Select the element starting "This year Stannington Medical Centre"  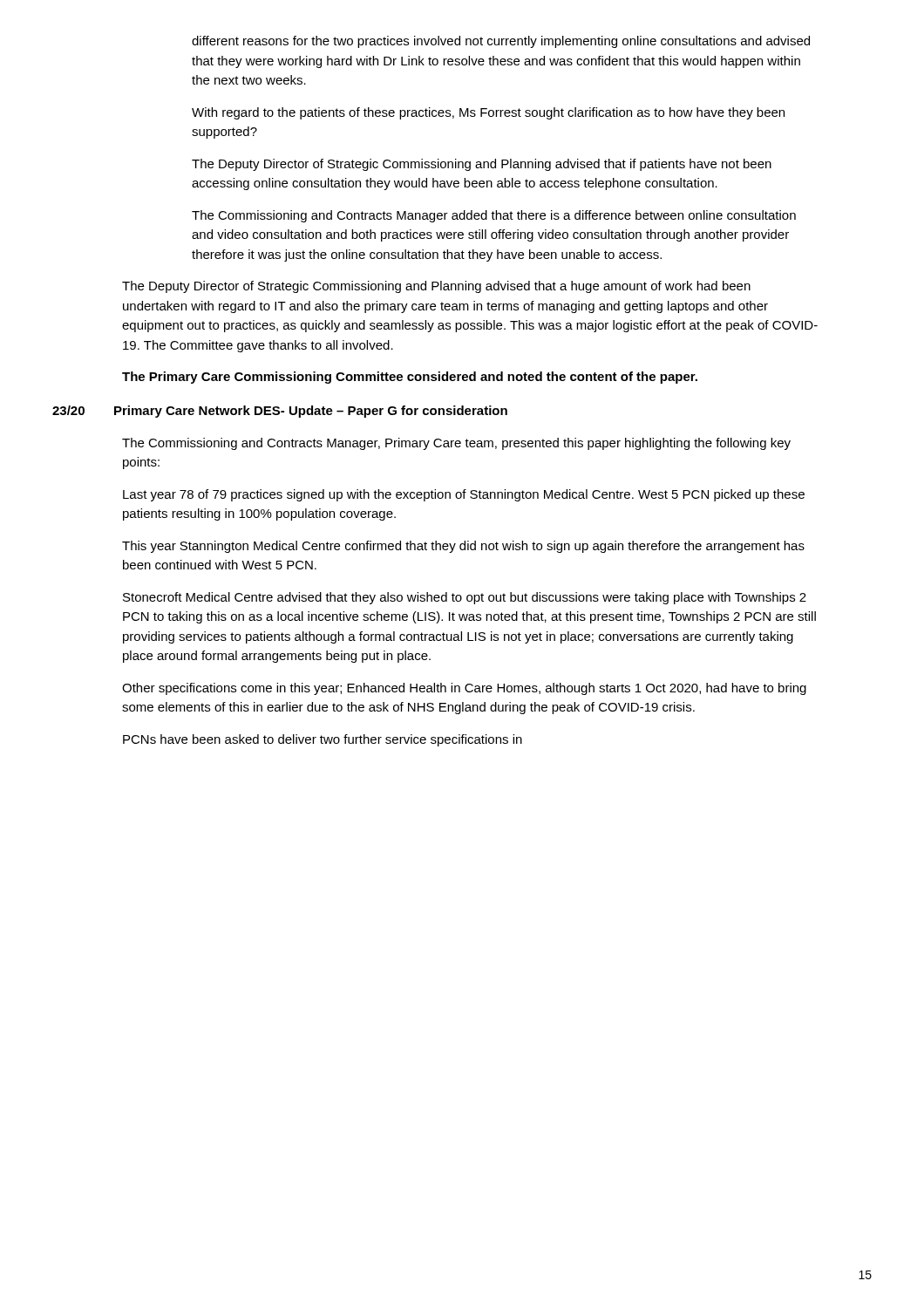pos(463,555)
